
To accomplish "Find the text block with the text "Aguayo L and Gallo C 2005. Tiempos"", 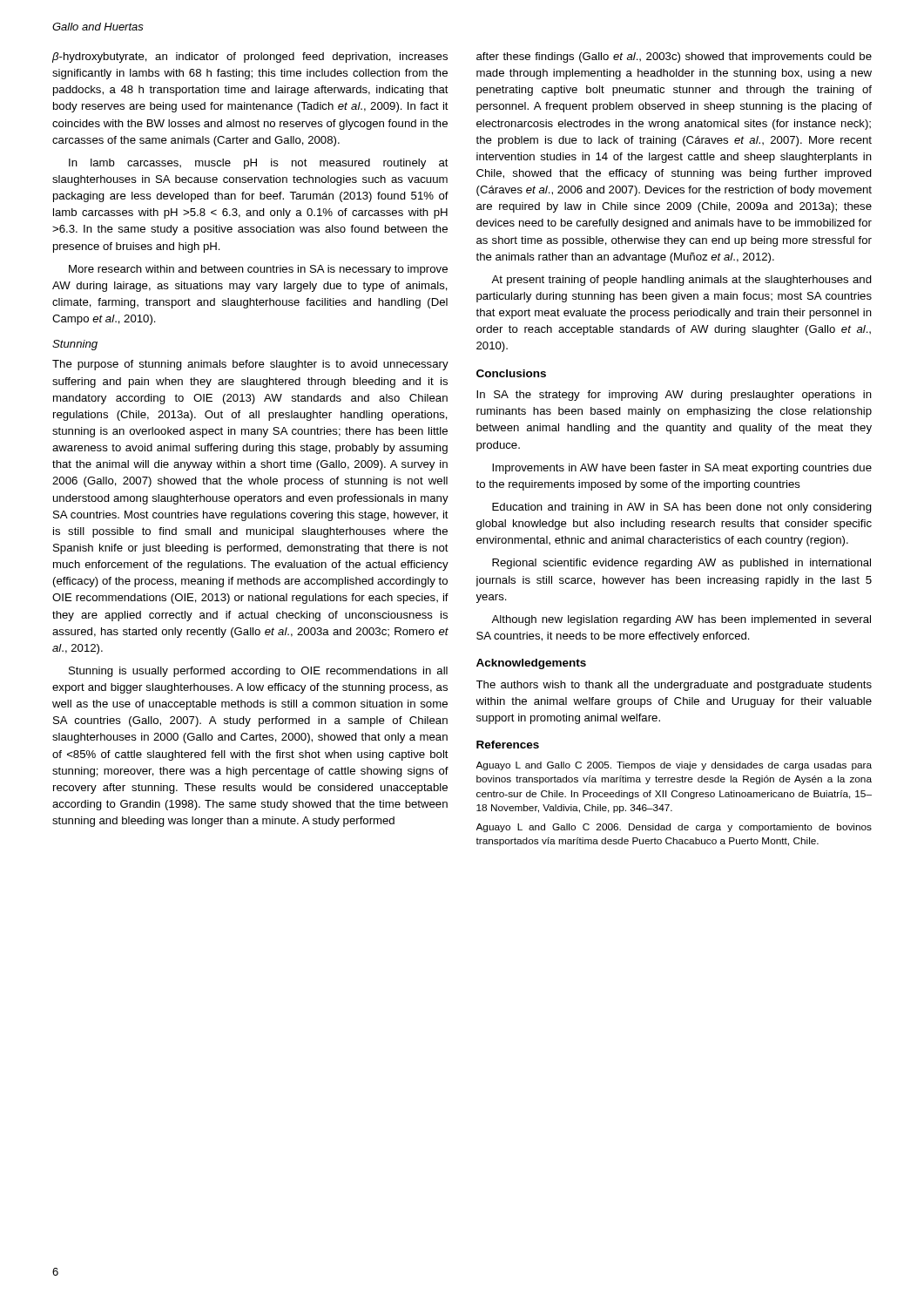I will [x=674, y=786].
